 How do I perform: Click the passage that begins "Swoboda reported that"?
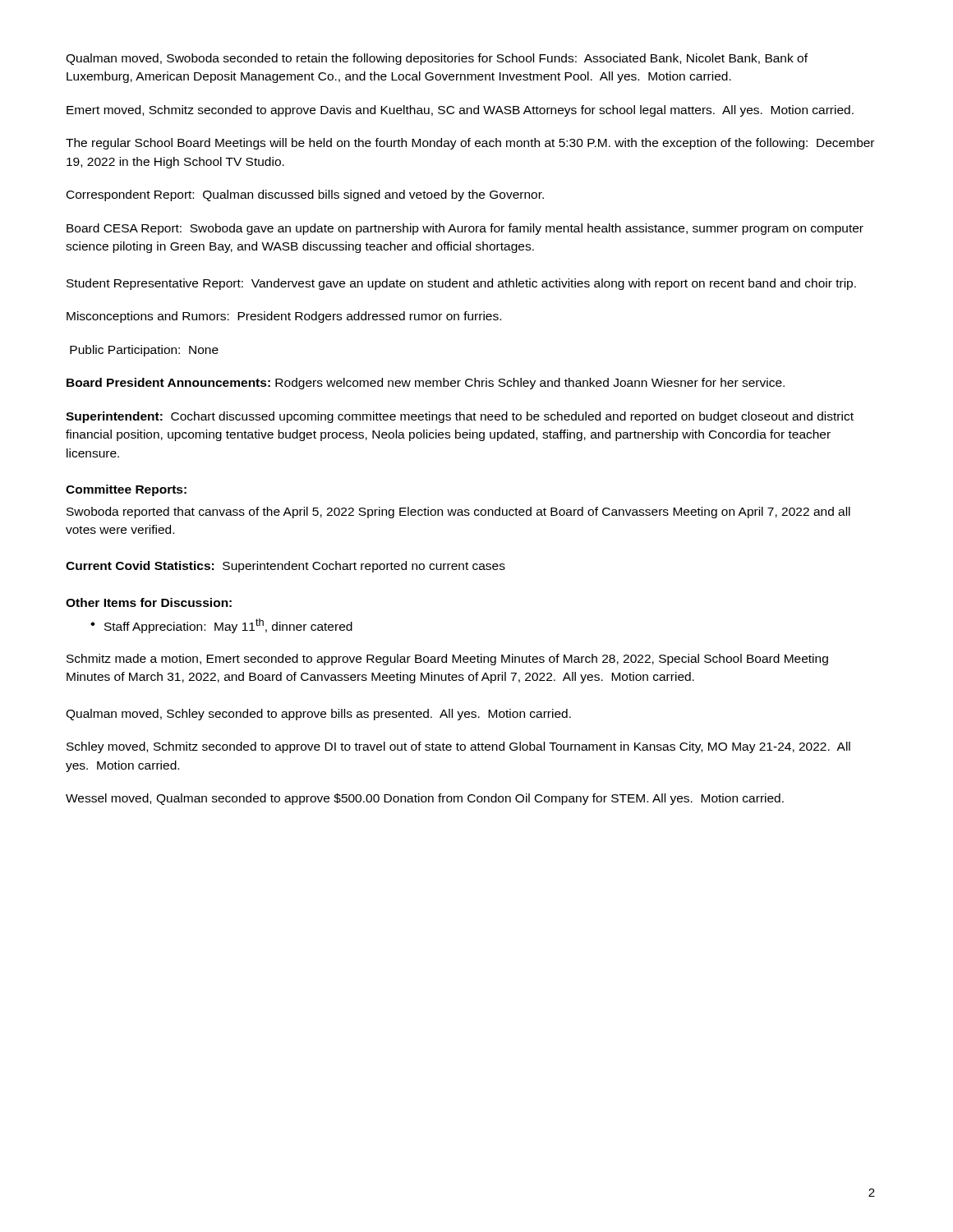[458, 520]
